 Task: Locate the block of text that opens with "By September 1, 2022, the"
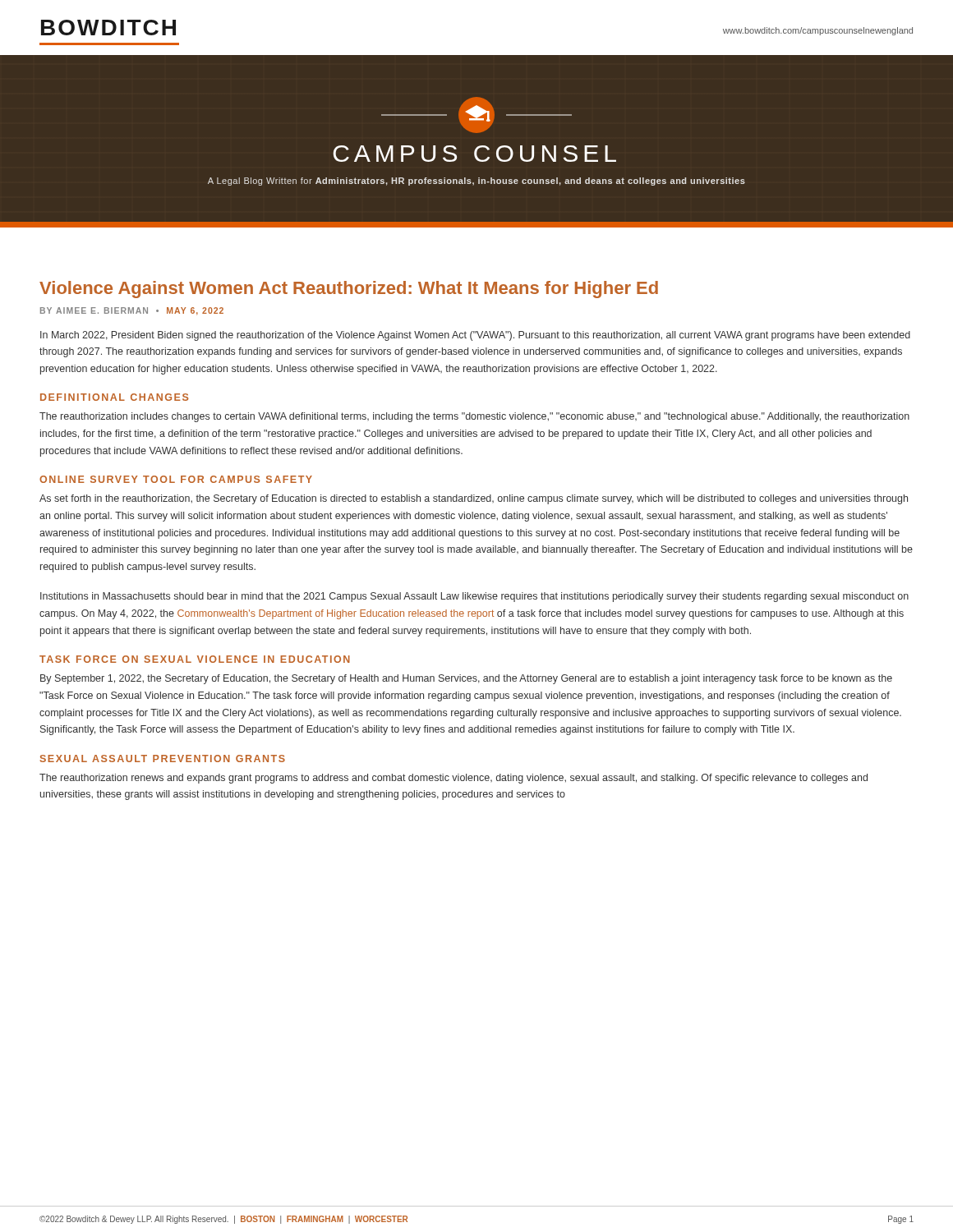coord(471,704)
